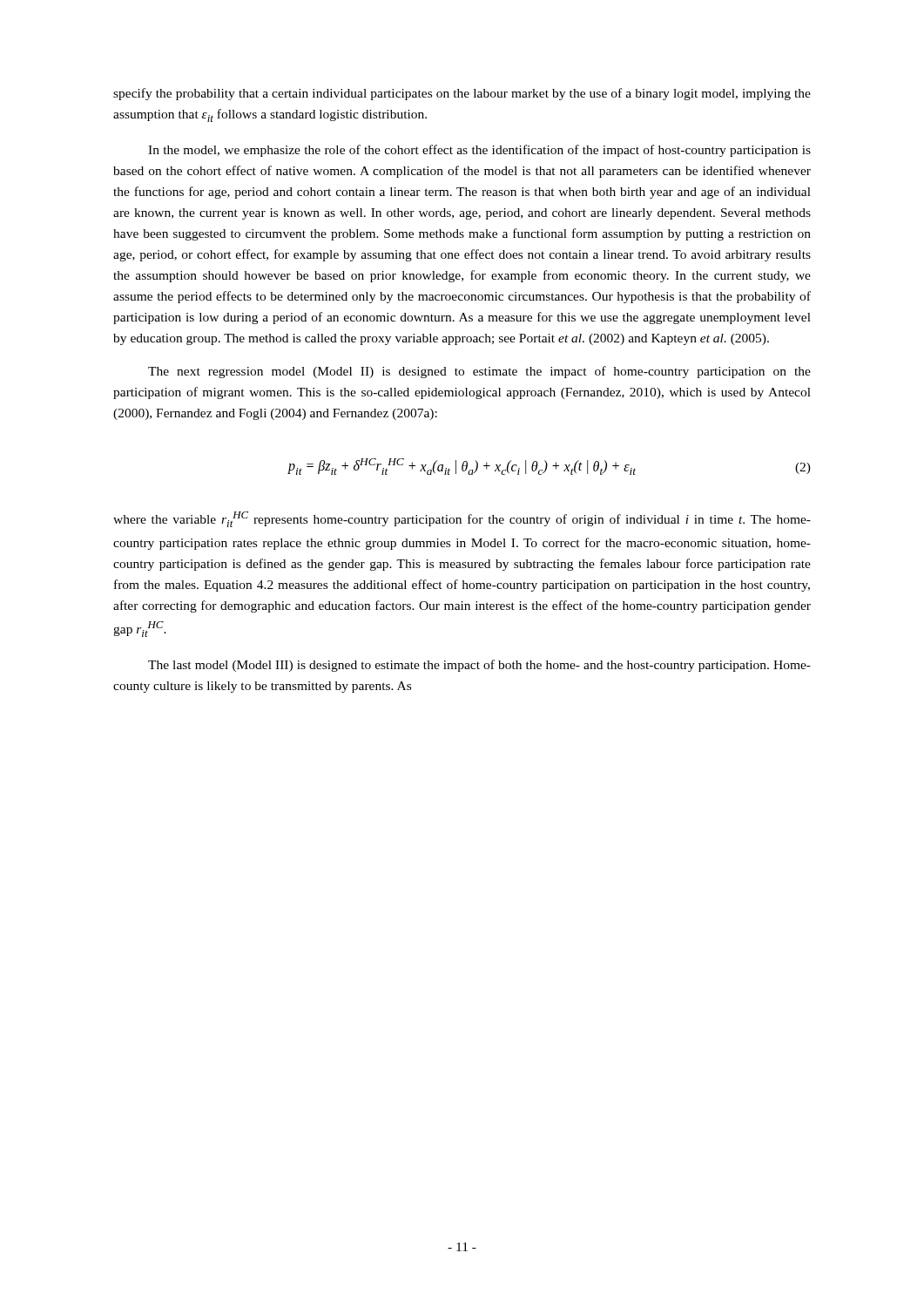Locate the element starting "The last model (Model"

coord(462,676)
